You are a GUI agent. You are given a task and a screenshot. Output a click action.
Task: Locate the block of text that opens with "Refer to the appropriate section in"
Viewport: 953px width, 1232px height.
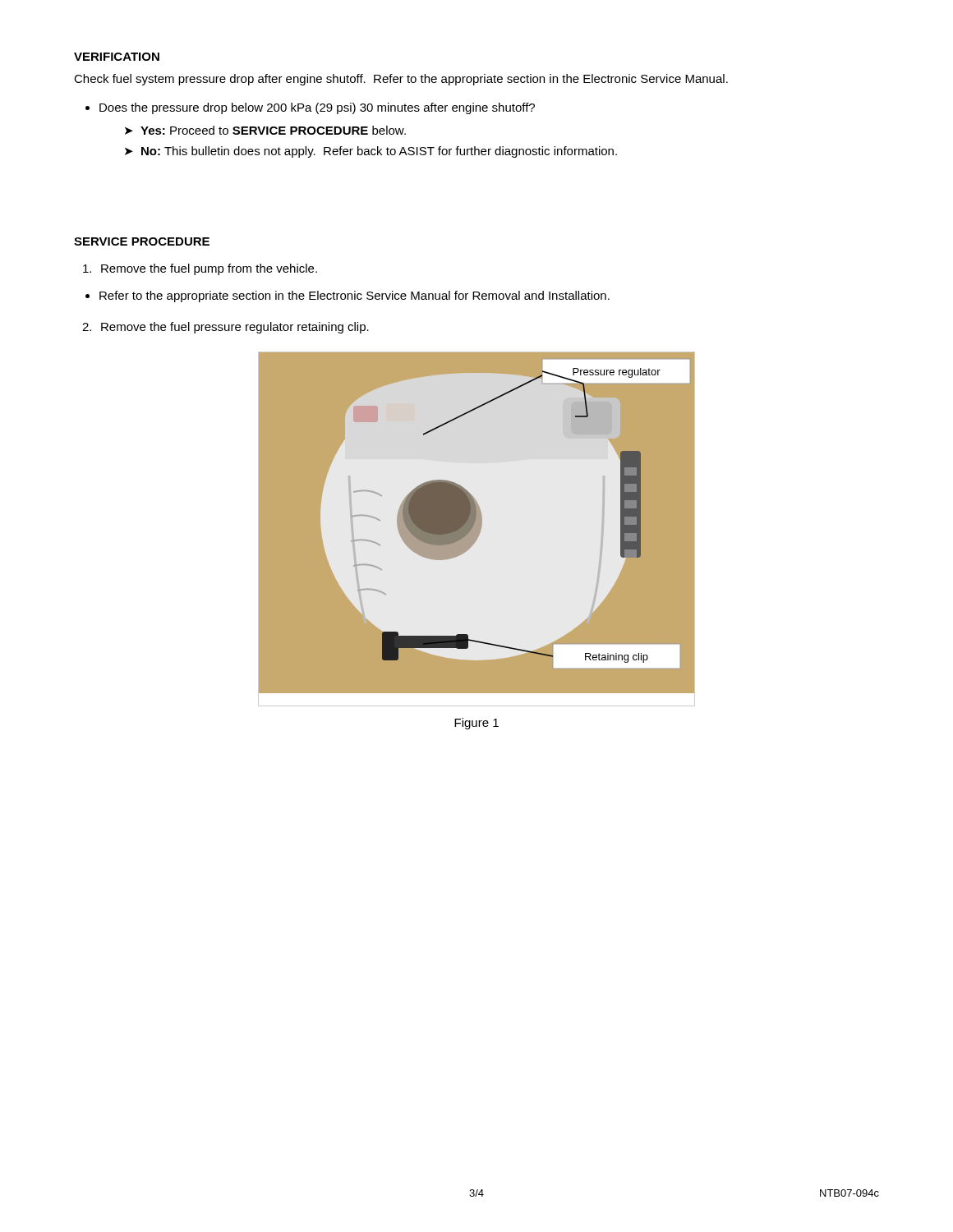pos(354,295)
